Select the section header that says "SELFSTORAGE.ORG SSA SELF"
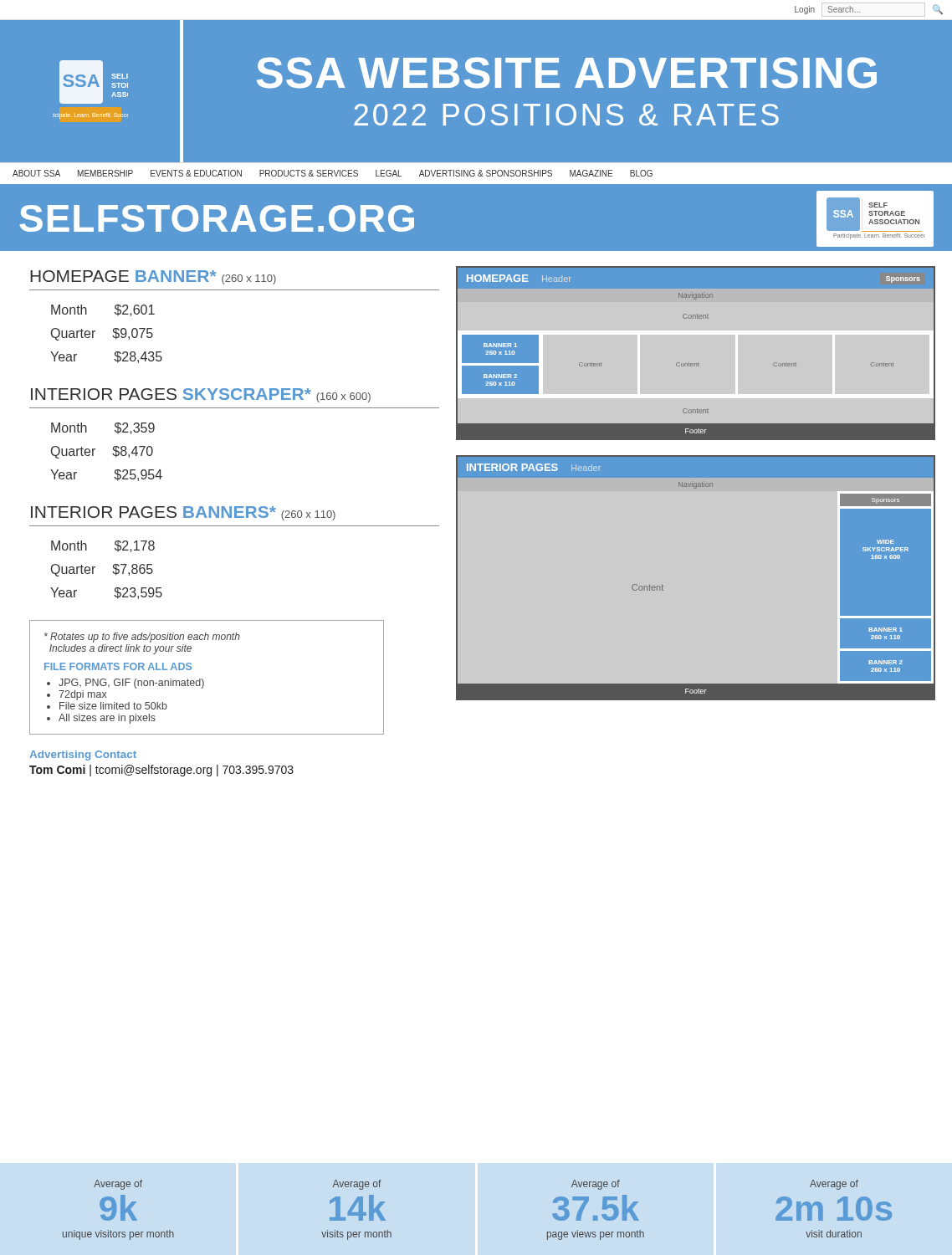 pyautogui.click(x=476, y=218)
